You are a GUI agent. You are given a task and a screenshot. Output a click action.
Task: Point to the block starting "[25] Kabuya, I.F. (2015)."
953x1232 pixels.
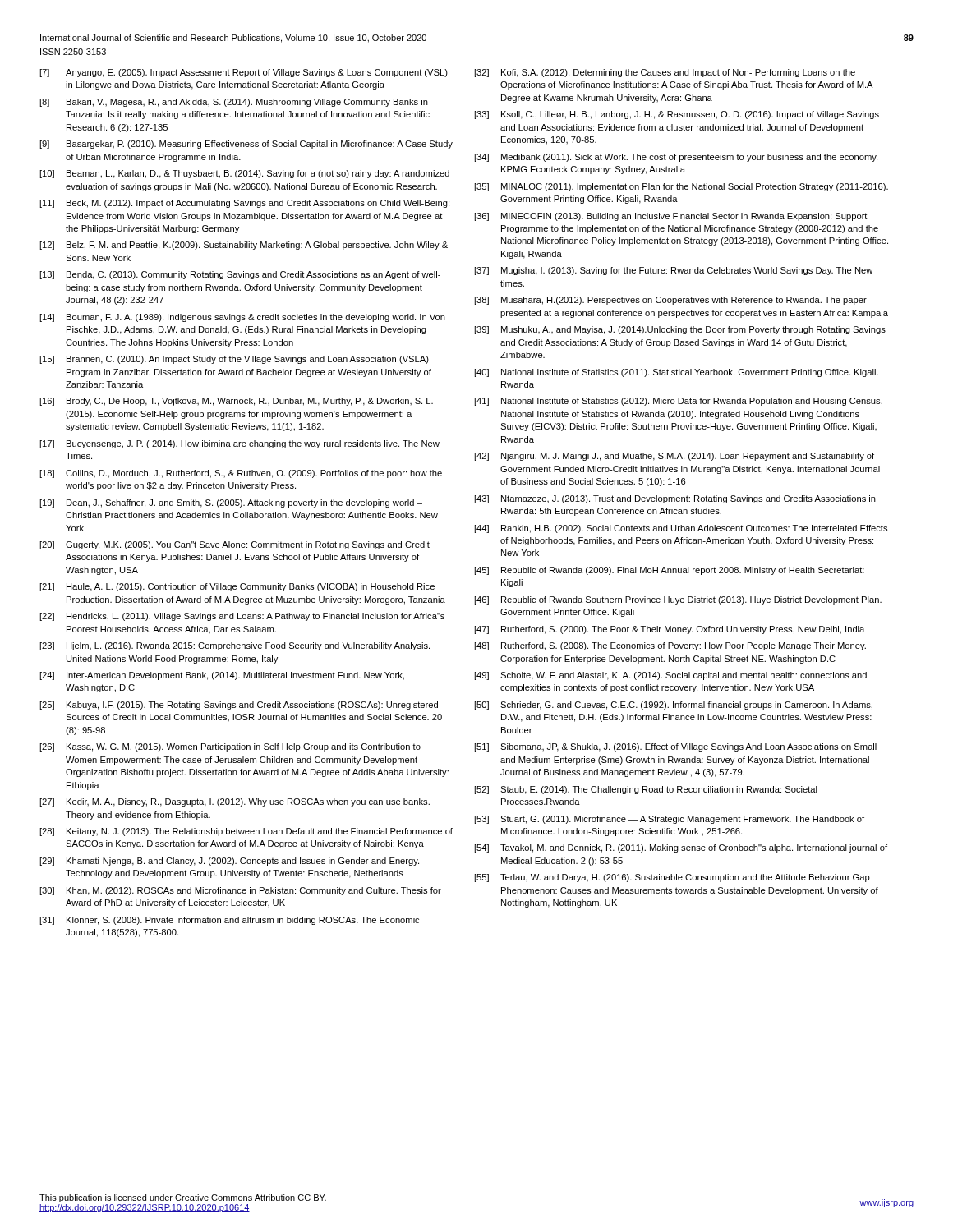tap(247, 718)
